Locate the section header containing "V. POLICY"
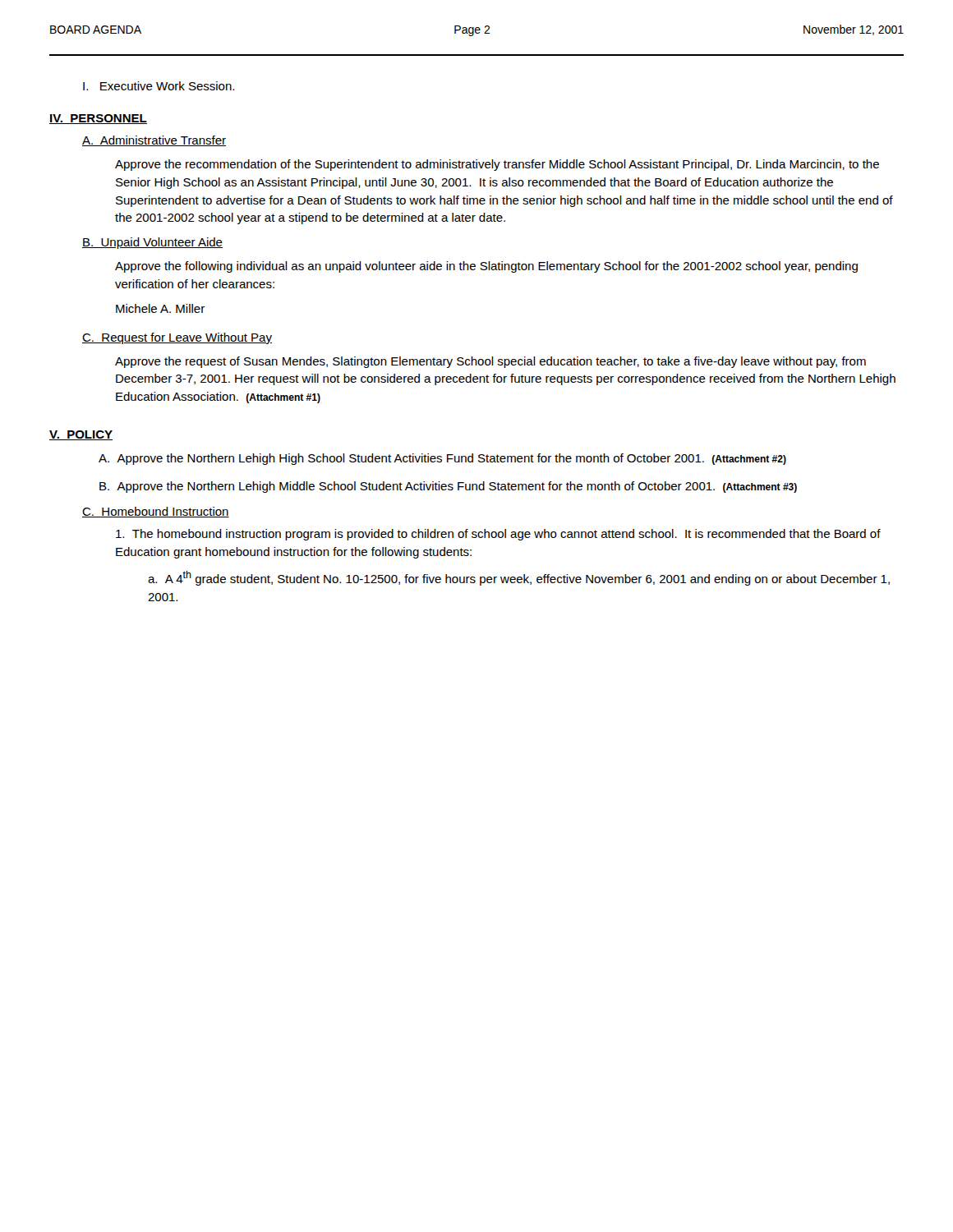 pyautogui.click(x=81, y=434)
